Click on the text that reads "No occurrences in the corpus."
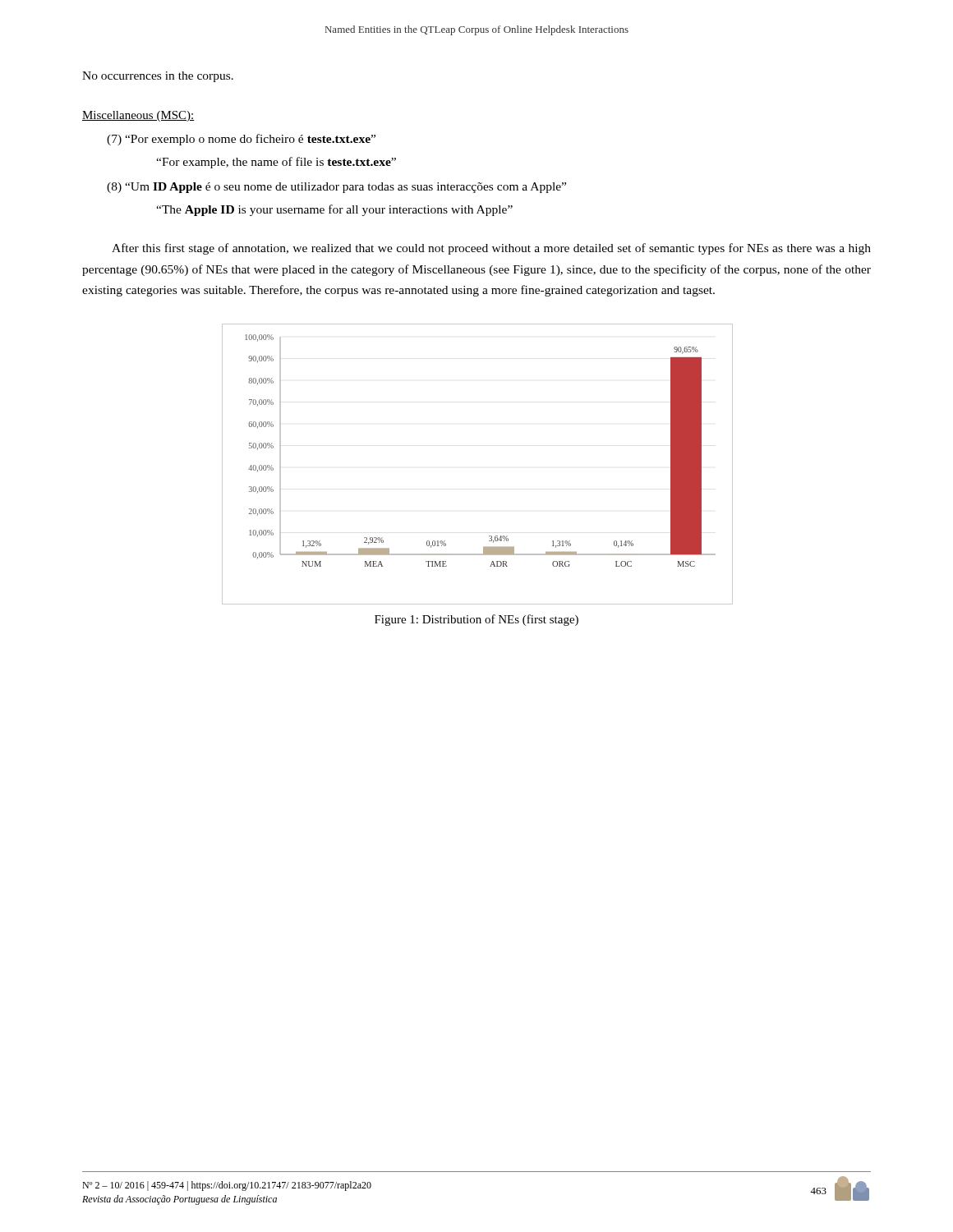This screenshot has height=1232, width=953. tap(158, 75)
